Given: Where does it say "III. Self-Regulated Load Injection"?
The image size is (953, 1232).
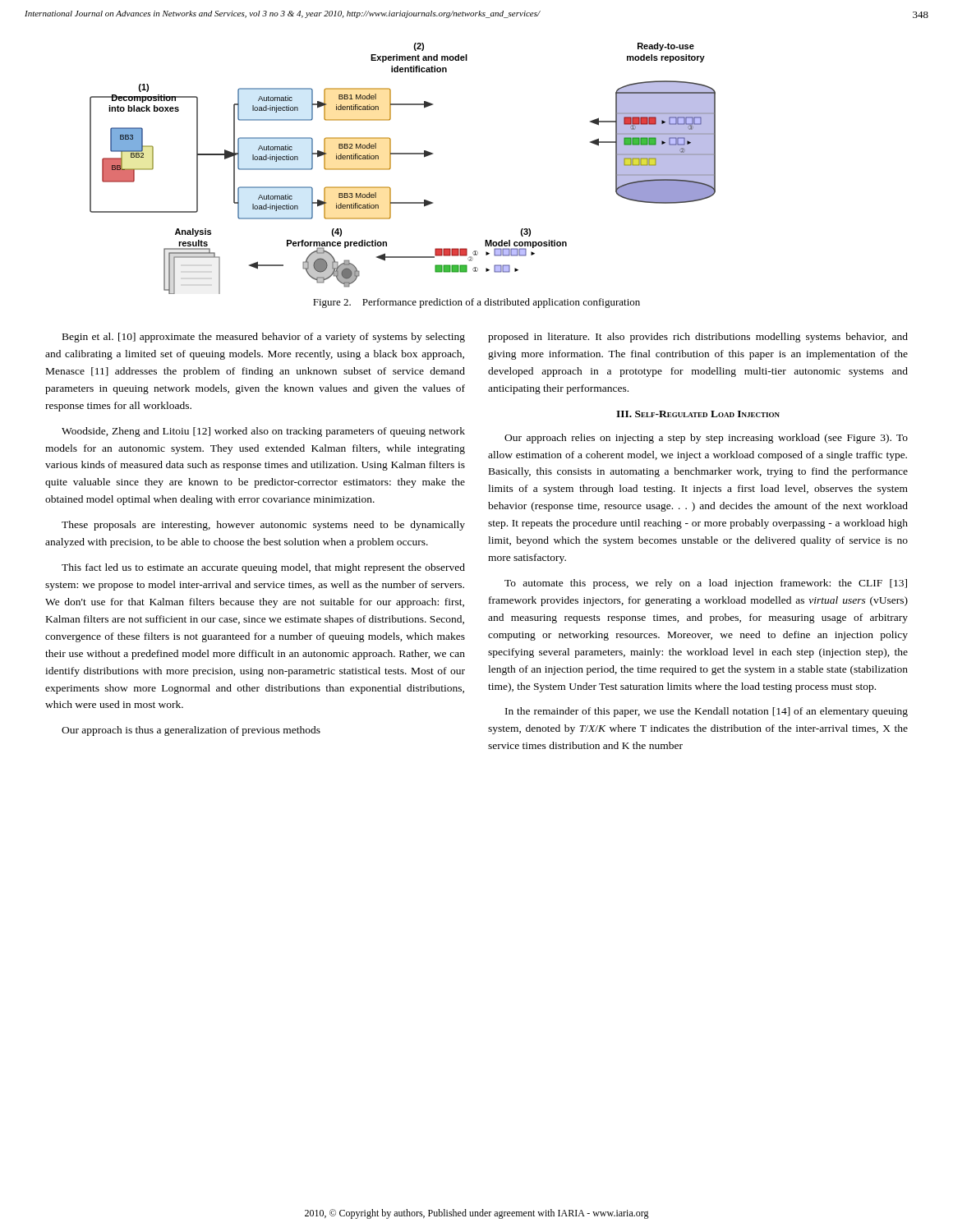Looking at the screenshot, I should 698,413.
